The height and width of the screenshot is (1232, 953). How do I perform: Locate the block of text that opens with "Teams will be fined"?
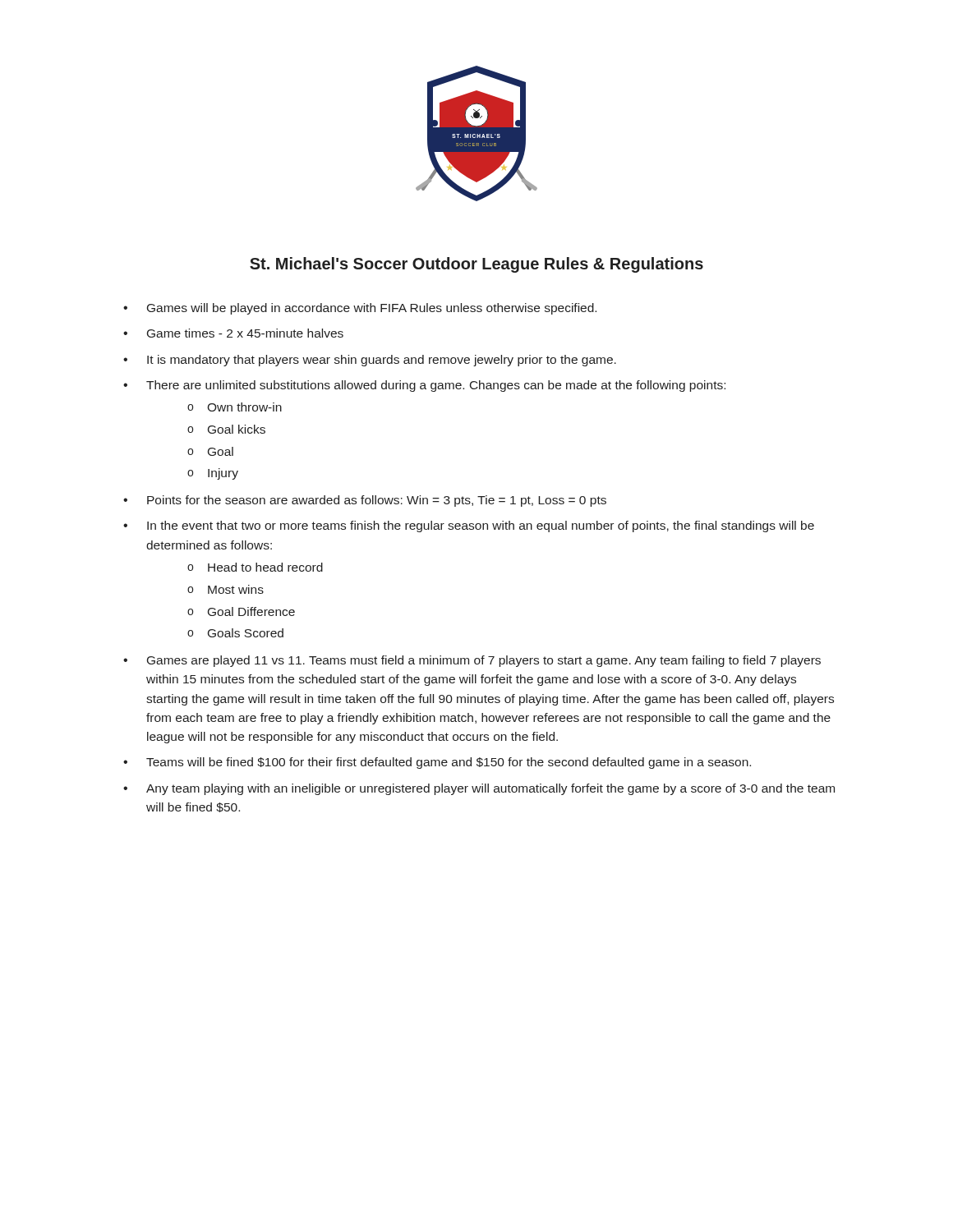pyautogui.click(x=449, y=762)
